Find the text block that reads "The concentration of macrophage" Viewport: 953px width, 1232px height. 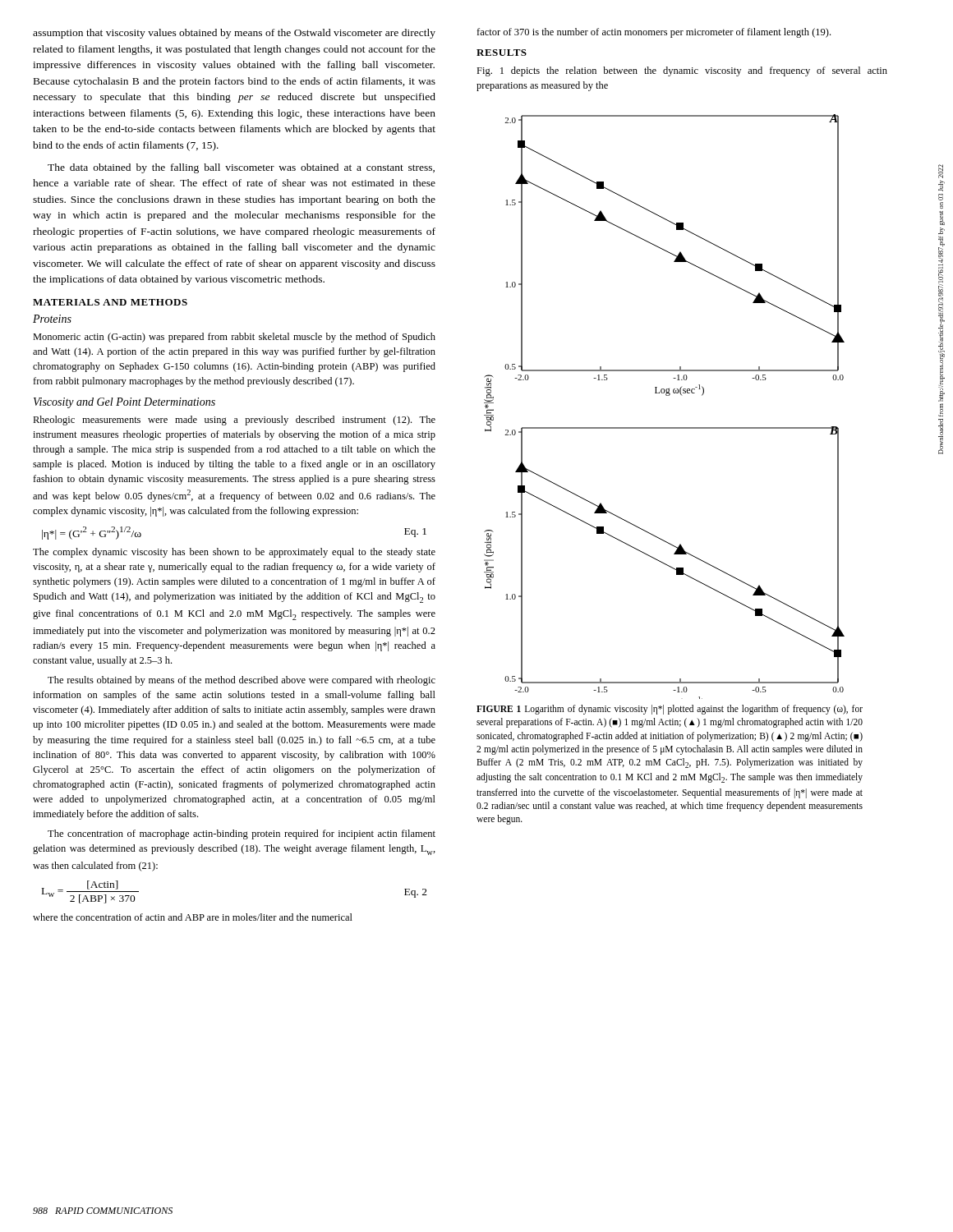[x=234, y=850]
